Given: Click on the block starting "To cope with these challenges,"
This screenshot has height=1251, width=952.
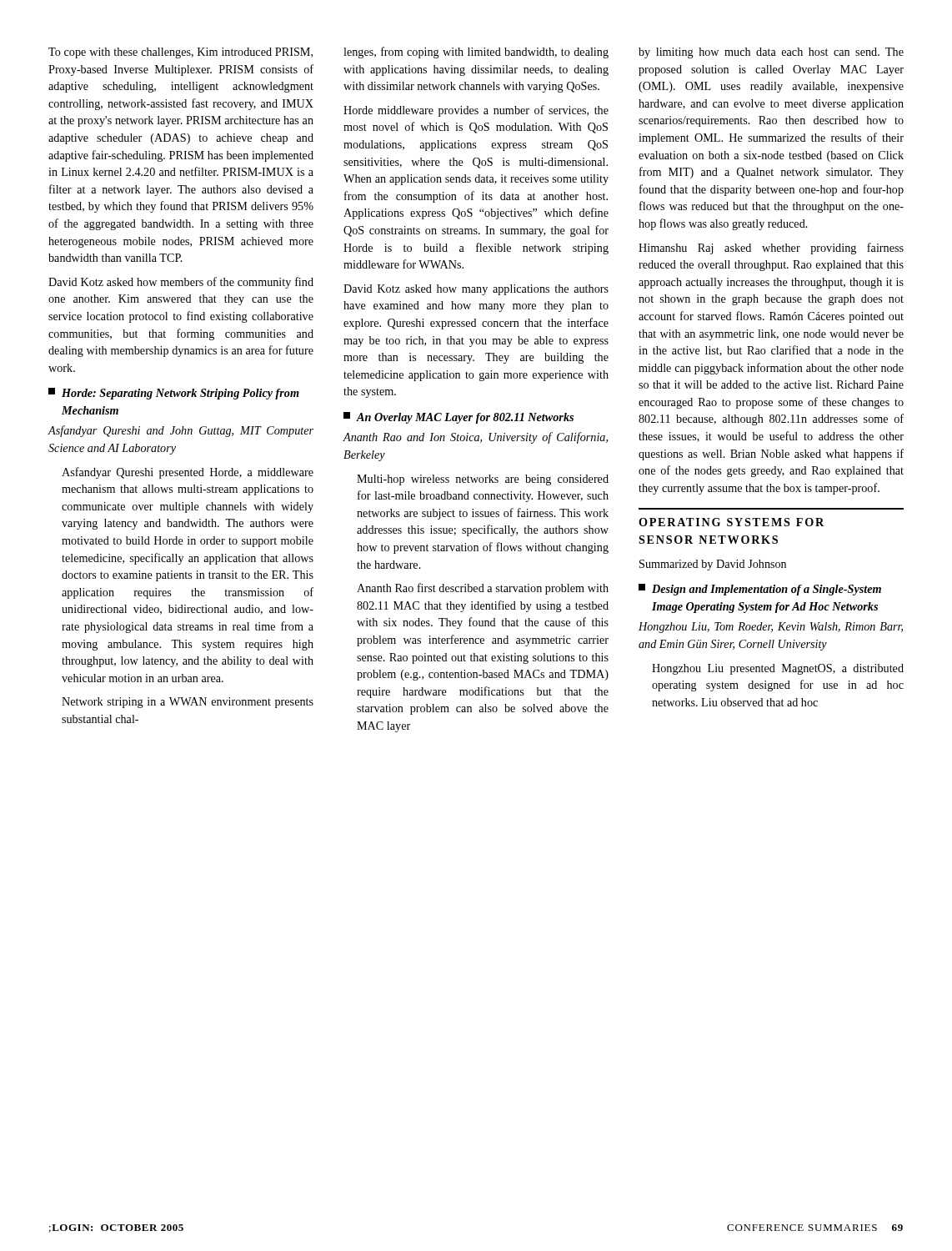Looking at the screenshot, I should pyautogui.click(x=181, y=155).
